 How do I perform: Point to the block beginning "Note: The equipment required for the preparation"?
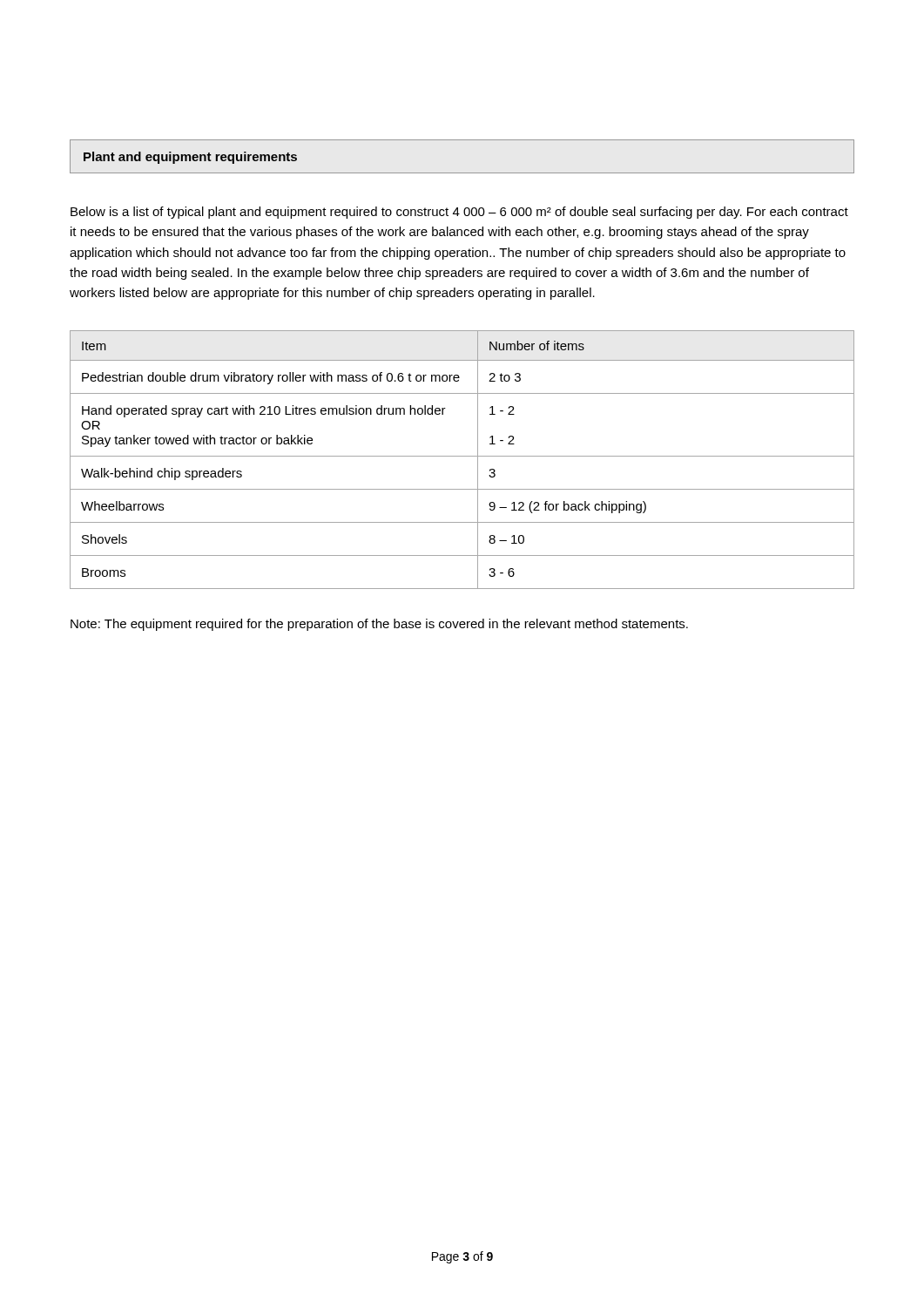[x=379, y=624]
